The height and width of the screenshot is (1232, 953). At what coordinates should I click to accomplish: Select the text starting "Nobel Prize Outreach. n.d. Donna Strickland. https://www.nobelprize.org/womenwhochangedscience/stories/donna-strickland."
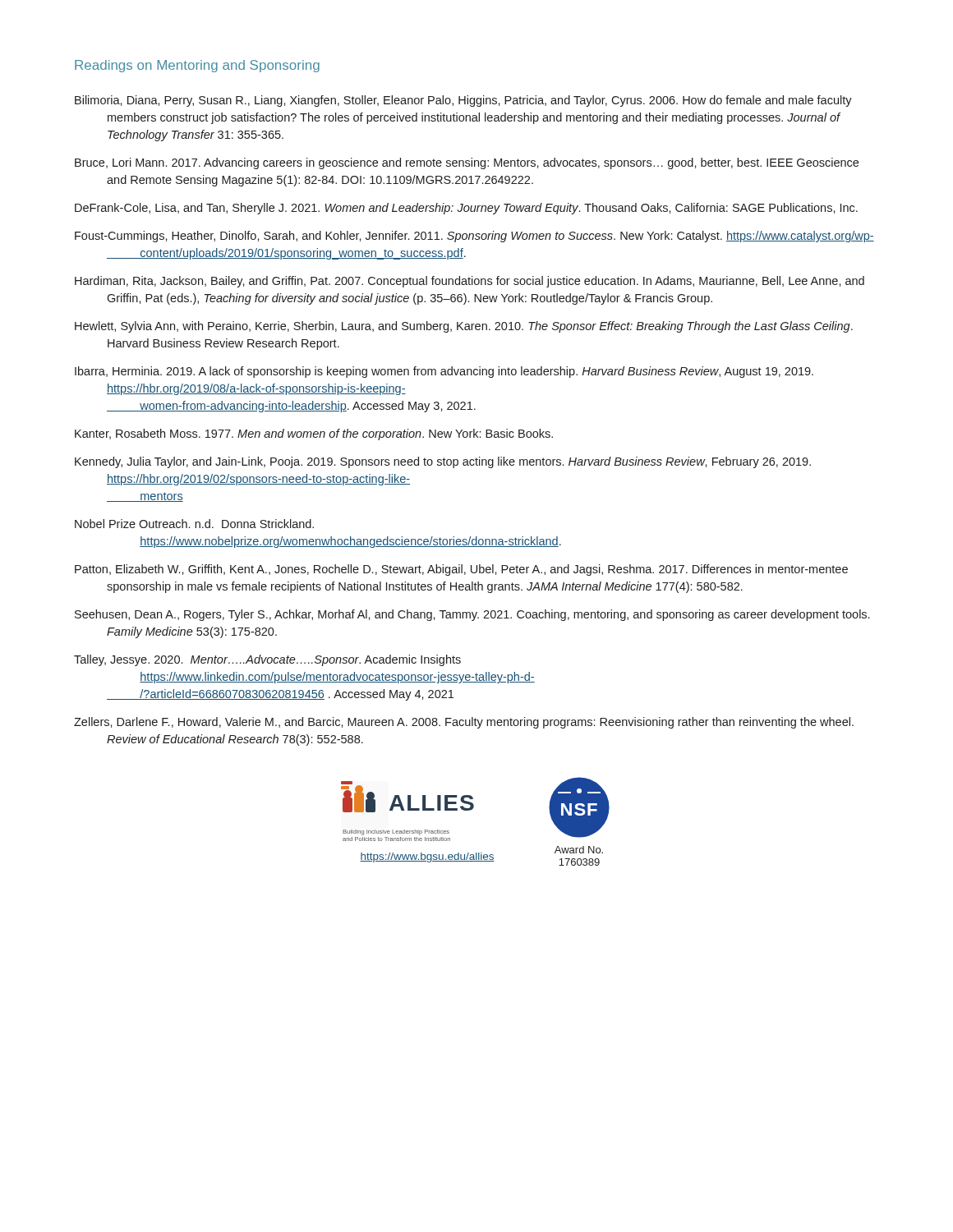pos(318,533)
